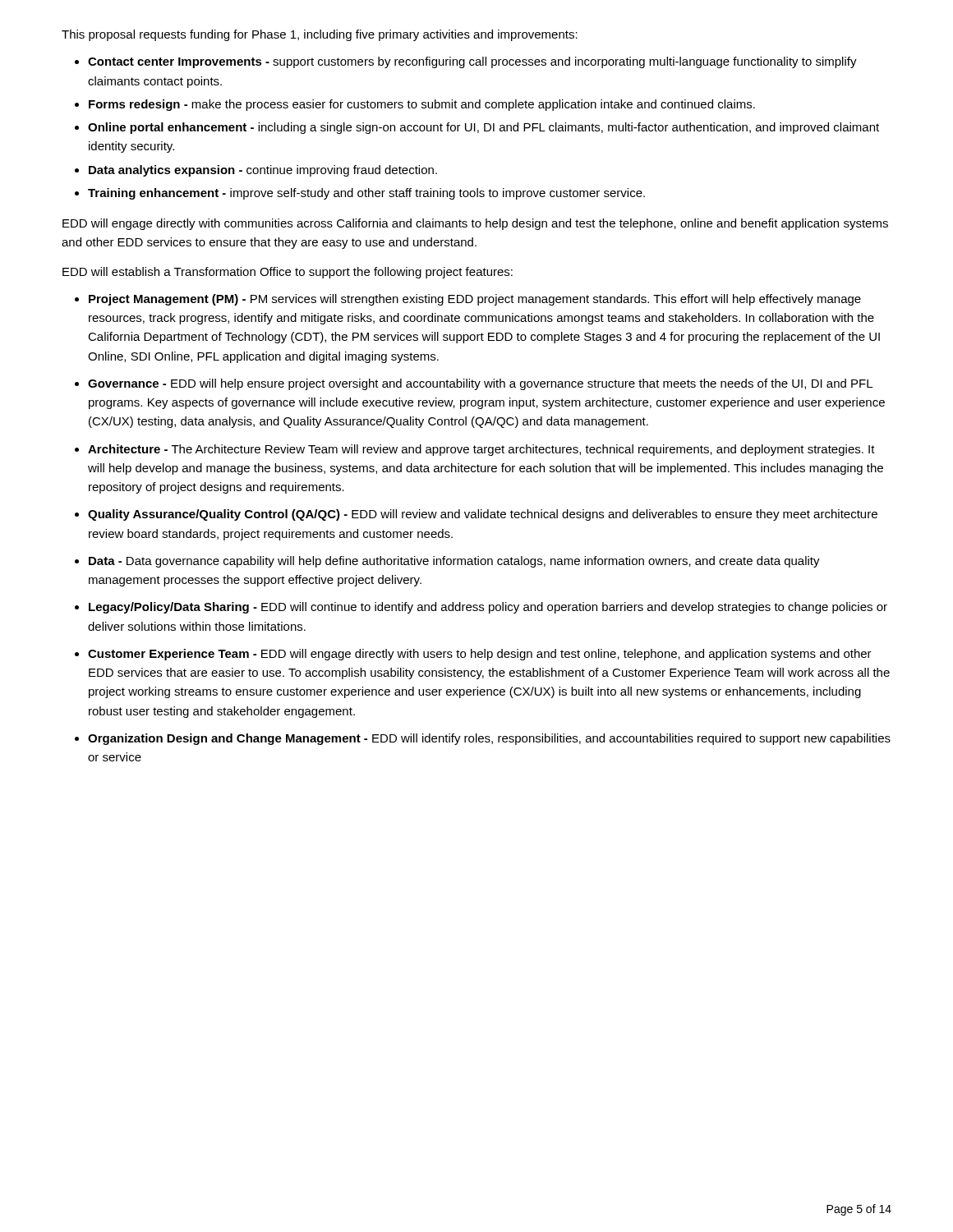
Task: Select the block starting "This proposal requests funding for Phase 1, including"
Action: 320,34
